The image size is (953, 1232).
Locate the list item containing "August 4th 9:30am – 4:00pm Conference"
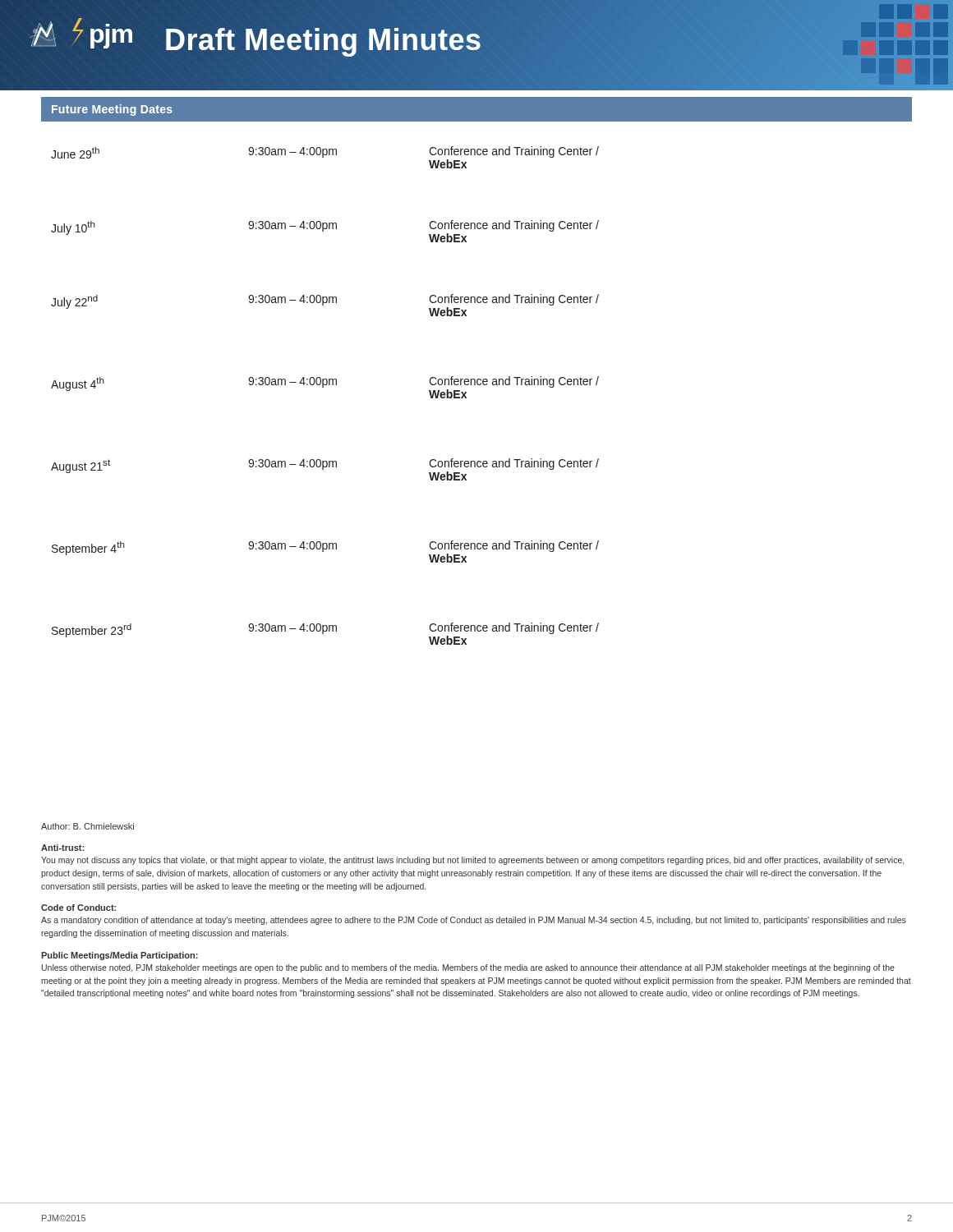[x=481, y=388]
